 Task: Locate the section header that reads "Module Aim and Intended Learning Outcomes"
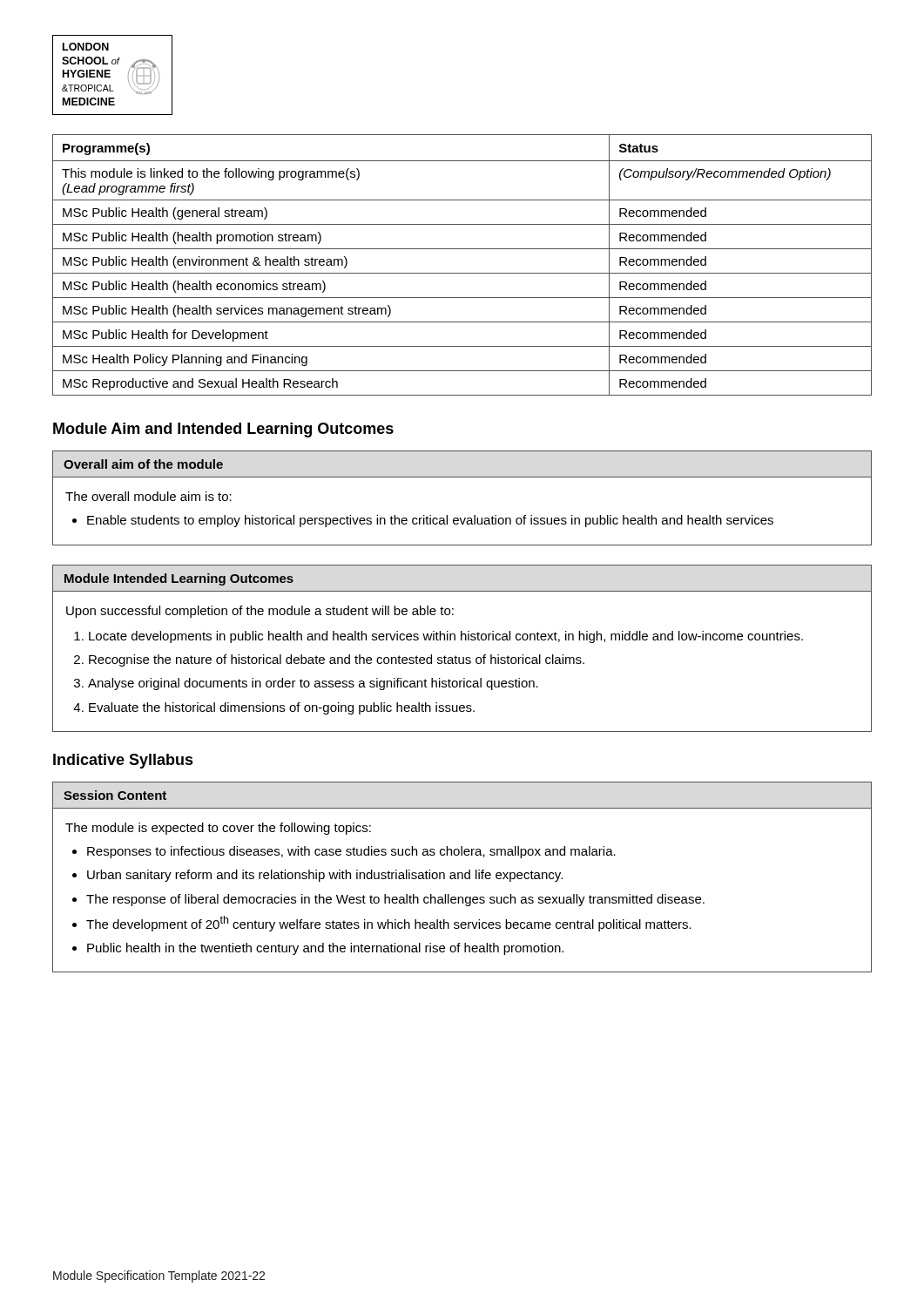pyautogui.click(x=223, y=429)
